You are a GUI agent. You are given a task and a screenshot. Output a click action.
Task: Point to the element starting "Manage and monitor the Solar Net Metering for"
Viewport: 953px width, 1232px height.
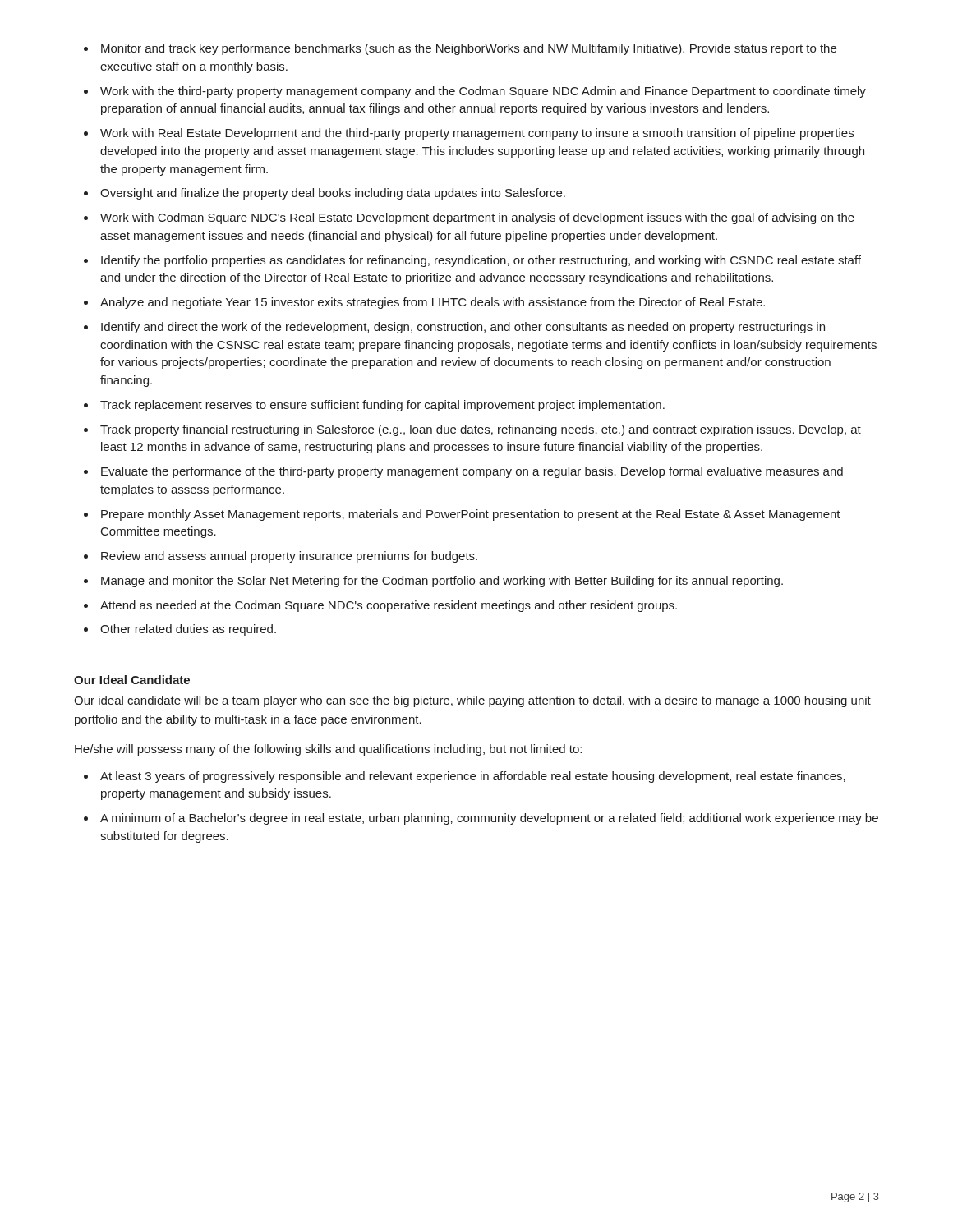tap(488, 580)
